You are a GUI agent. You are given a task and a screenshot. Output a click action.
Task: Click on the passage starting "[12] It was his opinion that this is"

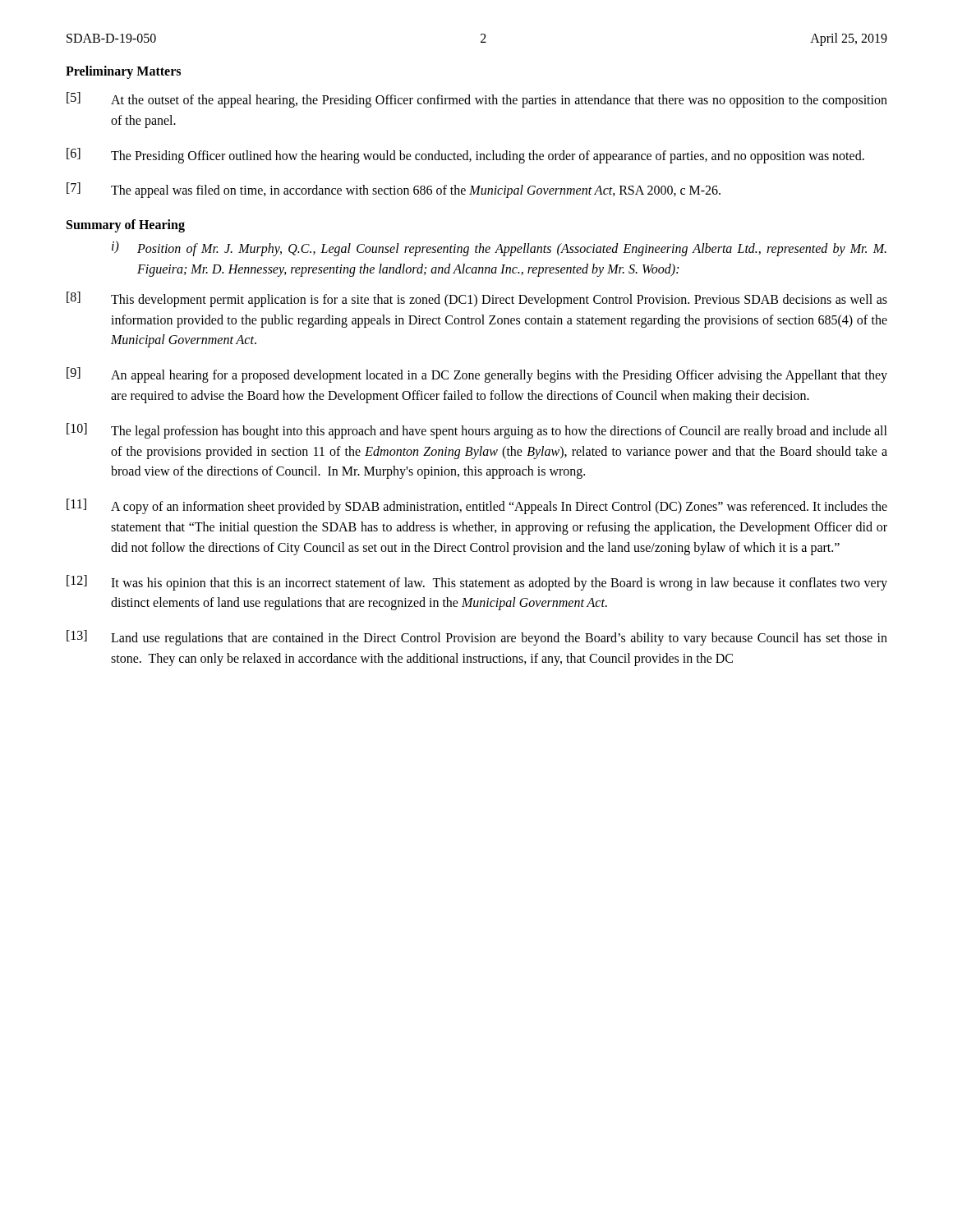pos(476,593)
